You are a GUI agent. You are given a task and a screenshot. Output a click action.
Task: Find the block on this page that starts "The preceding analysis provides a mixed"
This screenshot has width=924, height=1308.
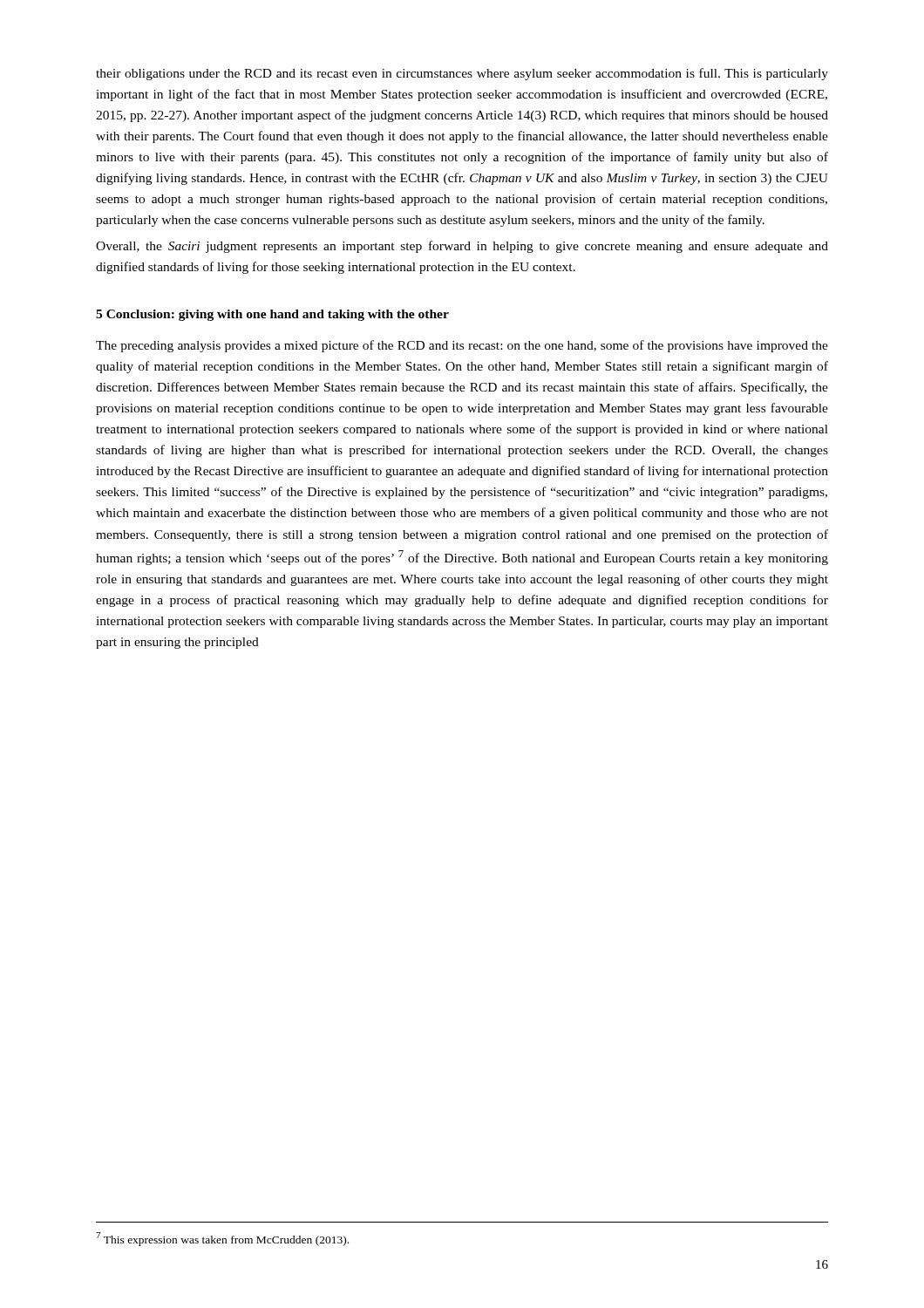coord(462,494)
